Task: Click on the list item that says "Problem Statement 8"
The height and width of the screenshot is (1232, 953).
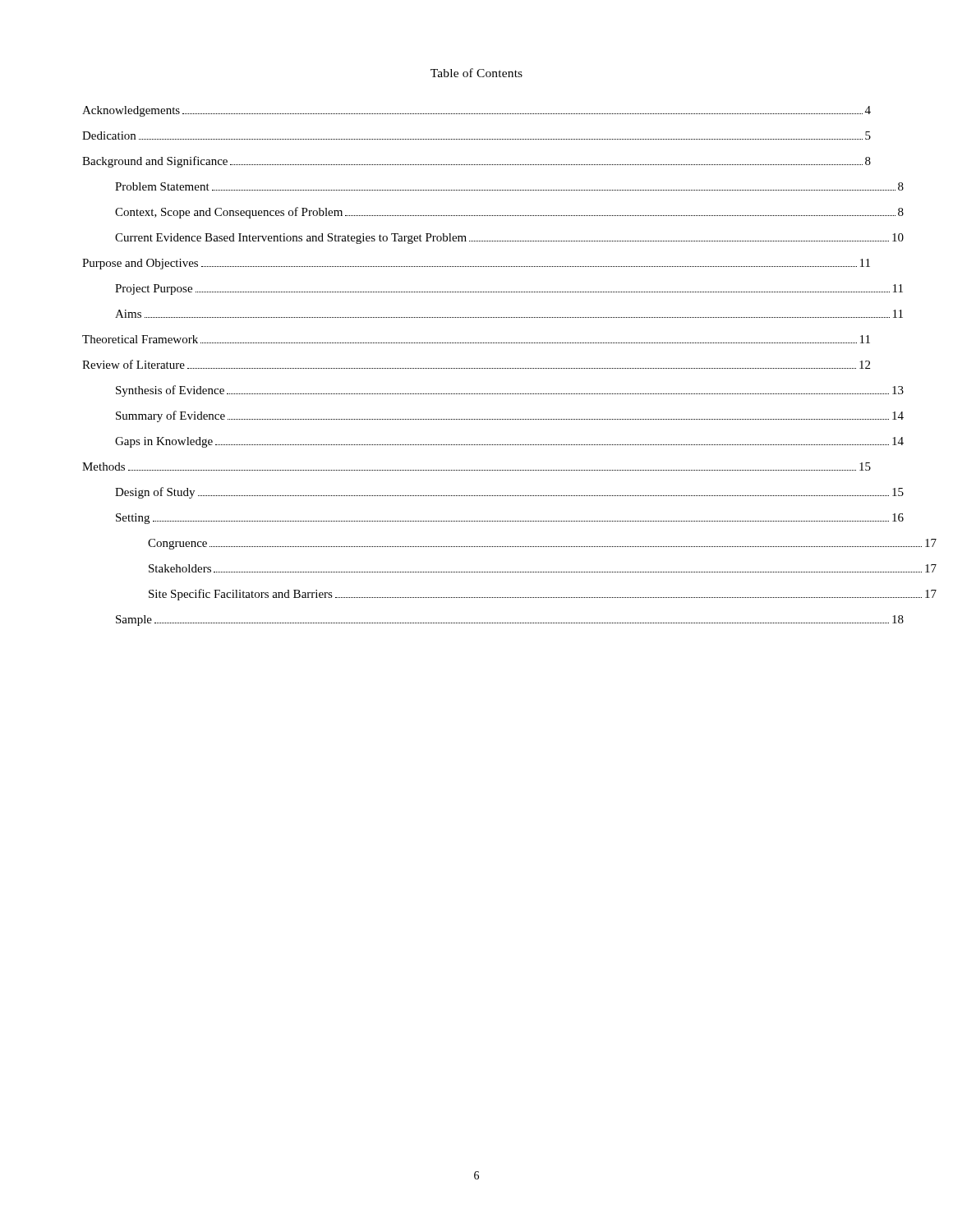Action: click(x=509, y=187)
